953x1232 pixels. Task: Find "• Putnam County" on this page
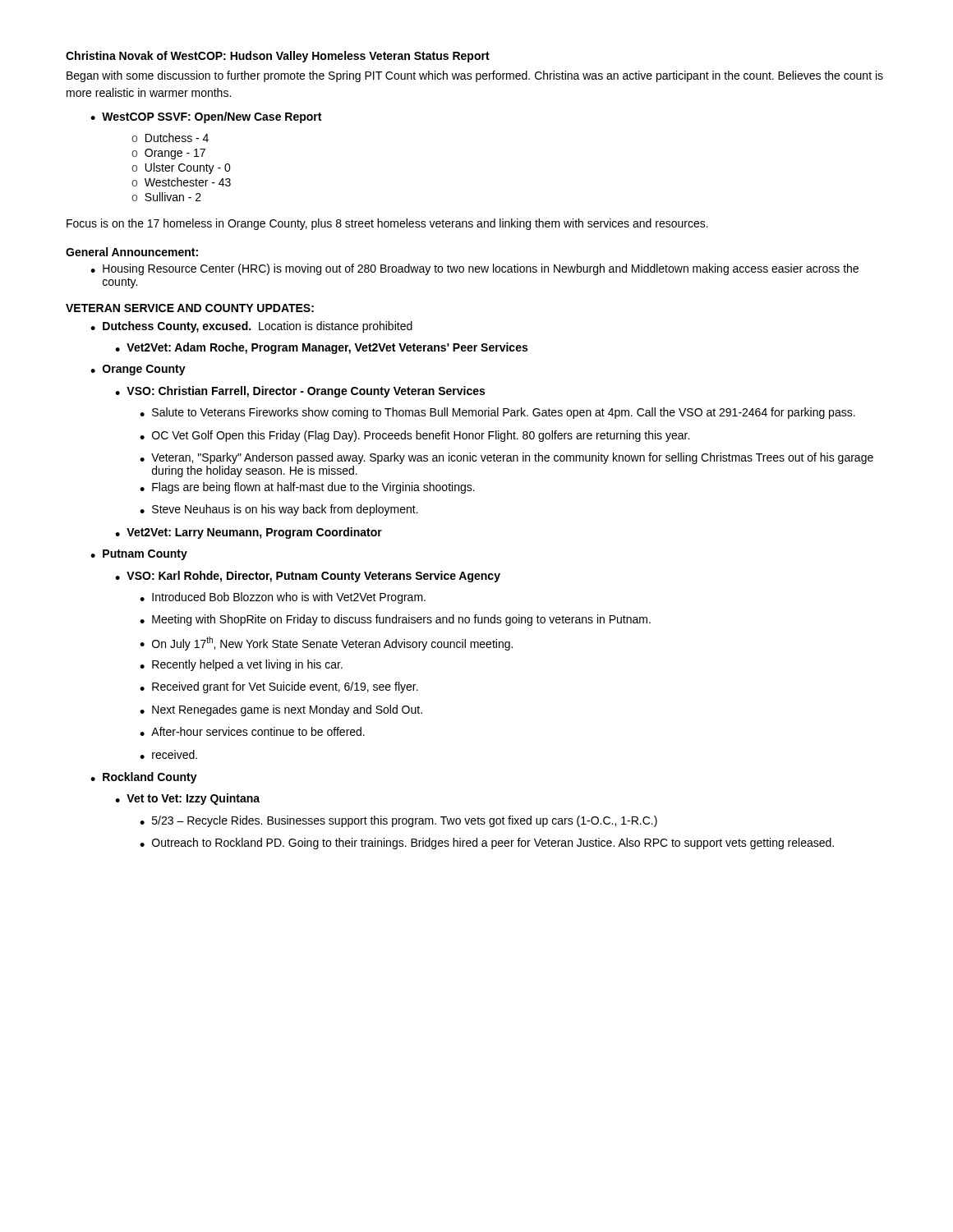click(139, 557)
